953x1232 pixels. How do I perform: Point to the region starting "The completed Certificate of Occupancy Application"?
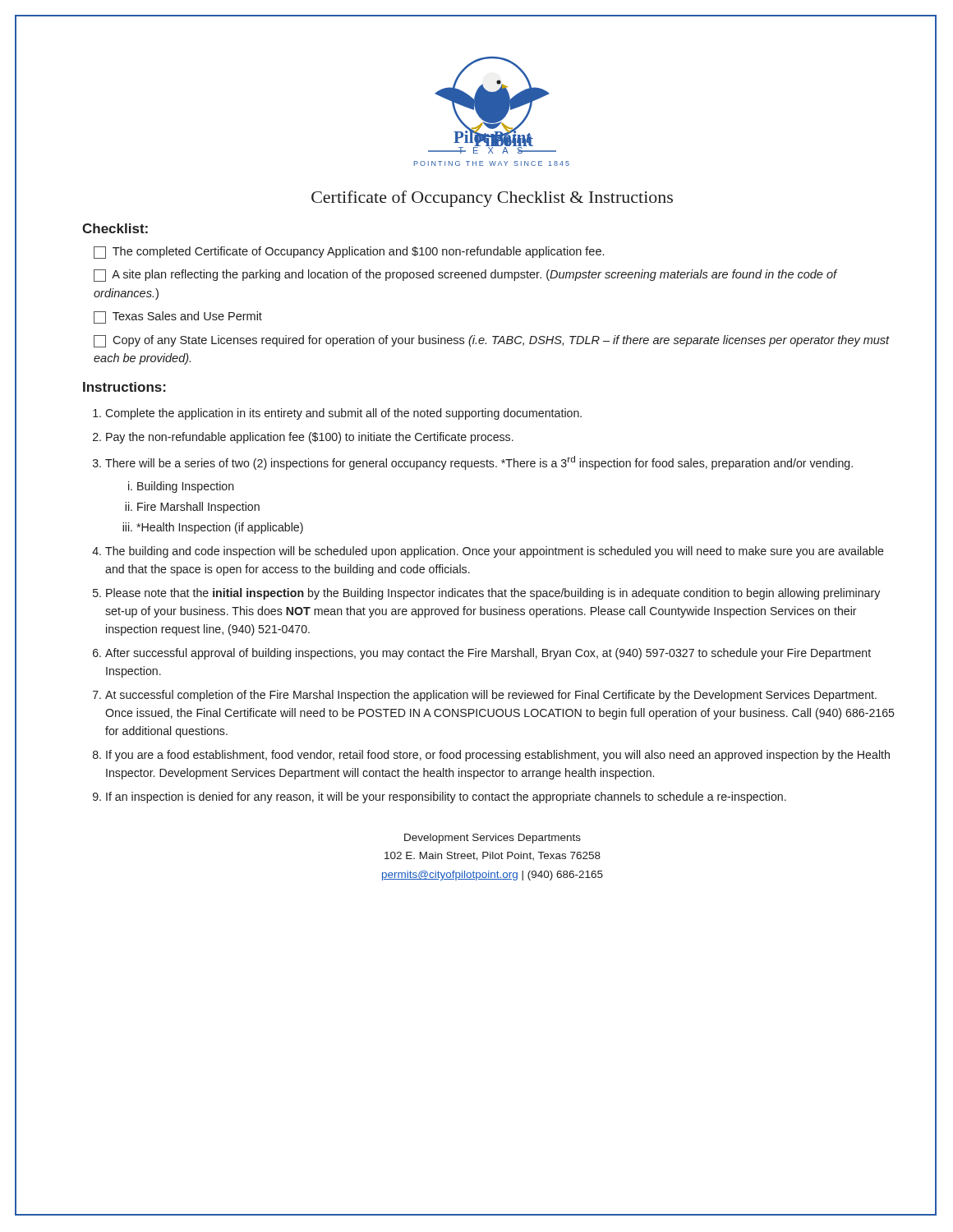[x=349, y=252]
